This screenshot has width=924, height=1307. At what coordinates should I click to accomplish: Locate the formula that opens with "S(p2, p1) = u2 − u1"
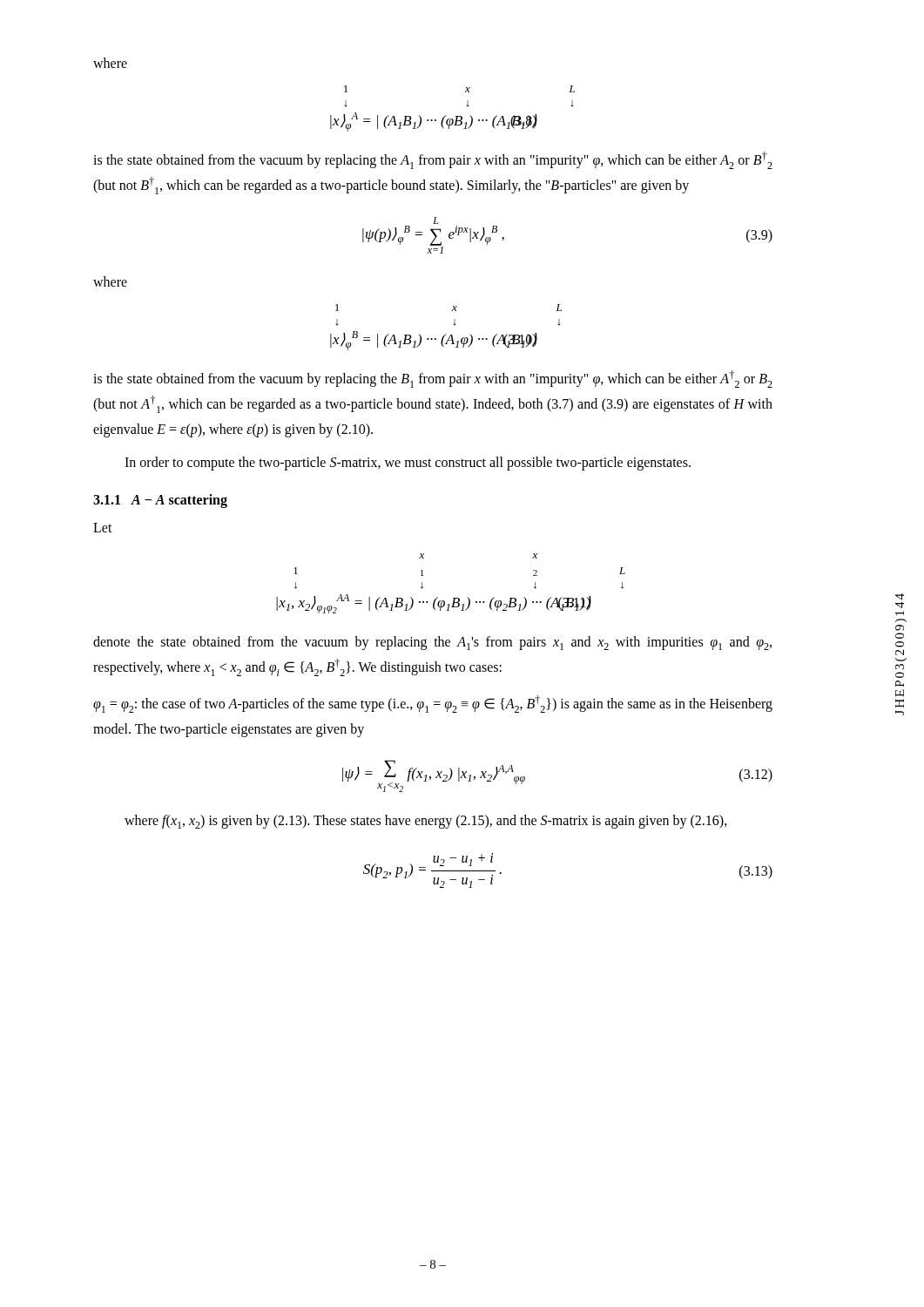coord(433,871)
